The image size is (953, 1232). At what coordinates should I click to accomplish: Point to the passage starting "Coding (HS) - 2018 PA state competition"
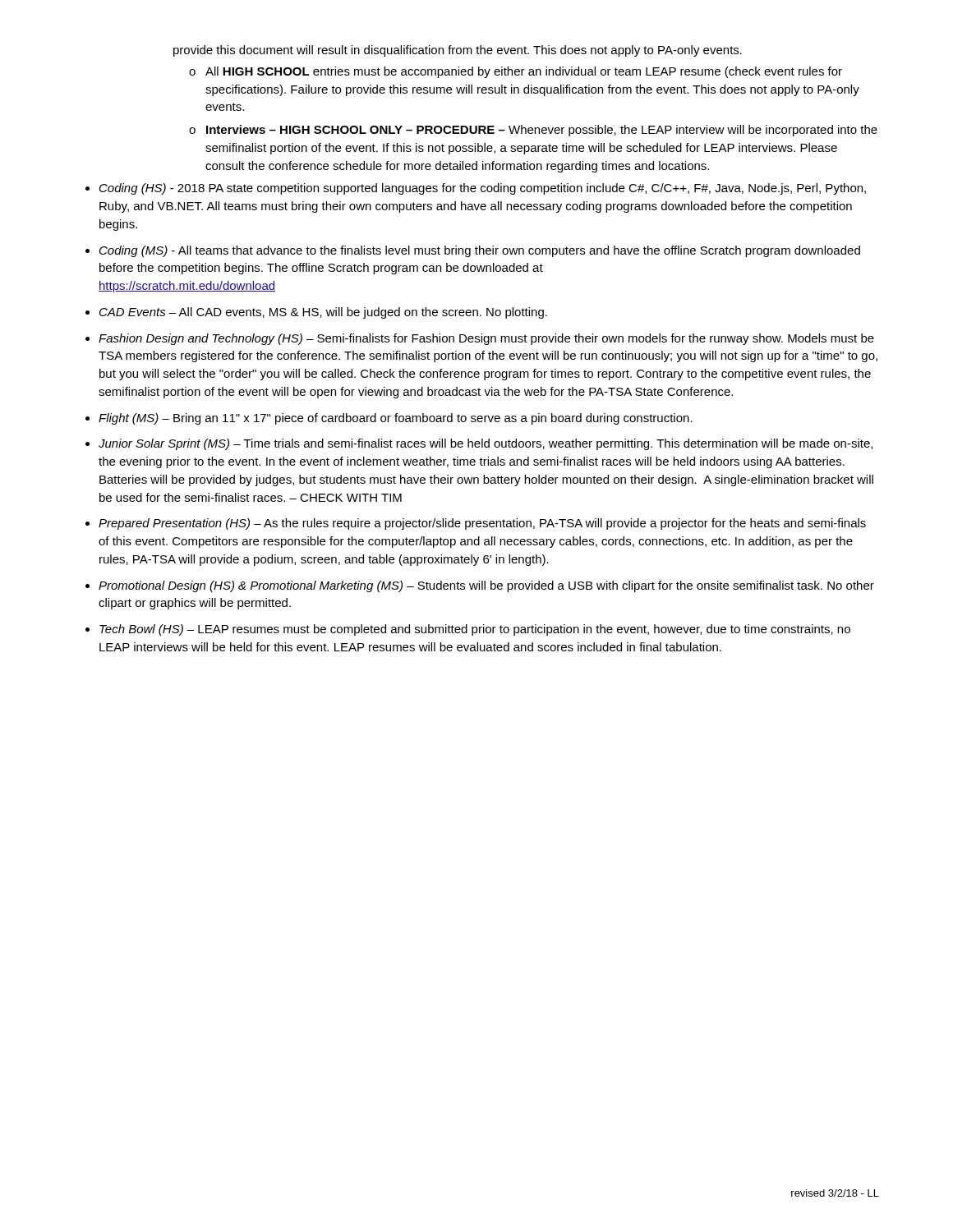pos(483,206)
